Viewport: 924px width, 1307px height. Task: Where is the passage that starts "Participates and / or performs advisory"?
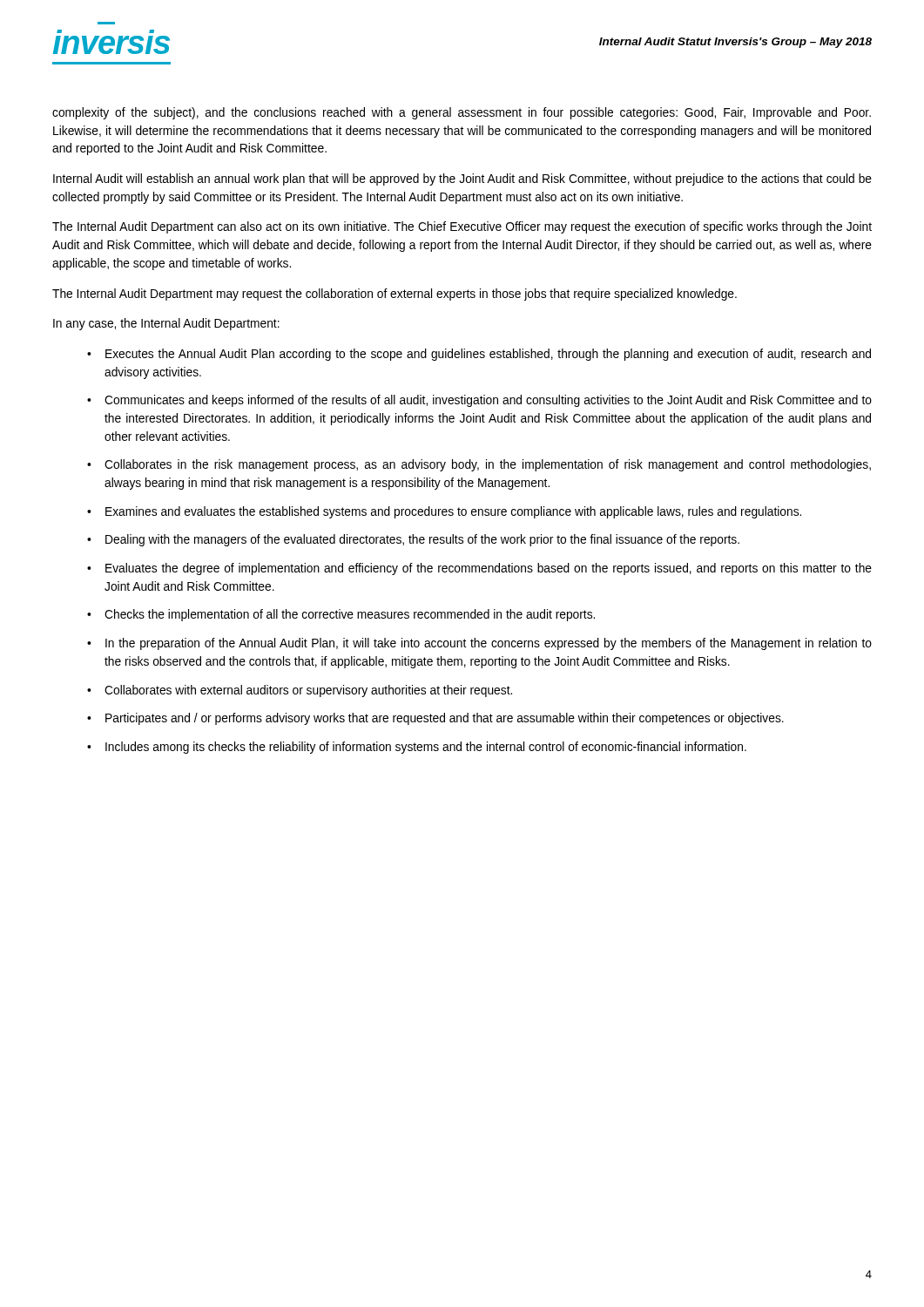[x=444, y=719]
